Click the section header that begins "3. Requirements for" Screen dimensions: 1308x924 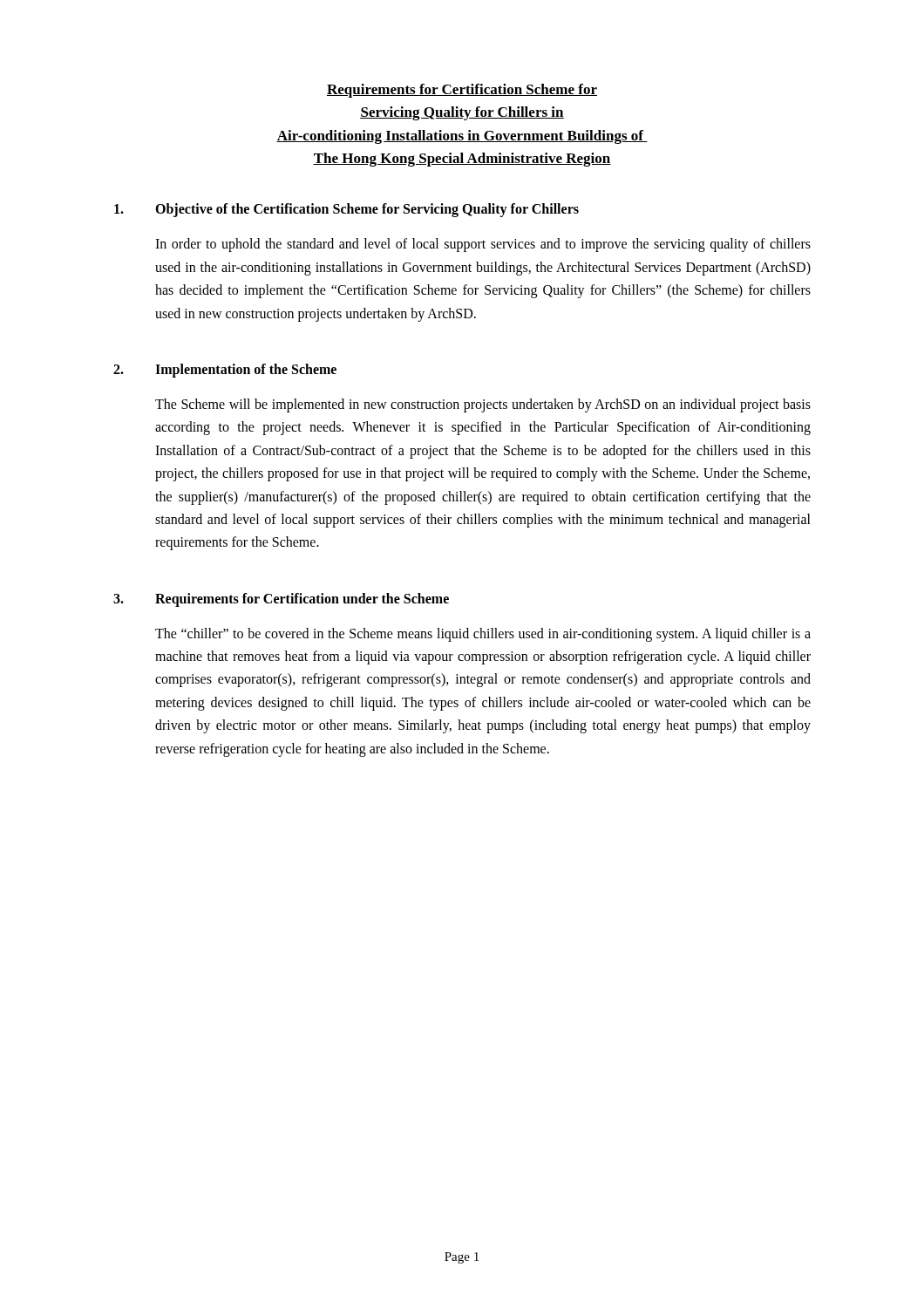(281, 599)
